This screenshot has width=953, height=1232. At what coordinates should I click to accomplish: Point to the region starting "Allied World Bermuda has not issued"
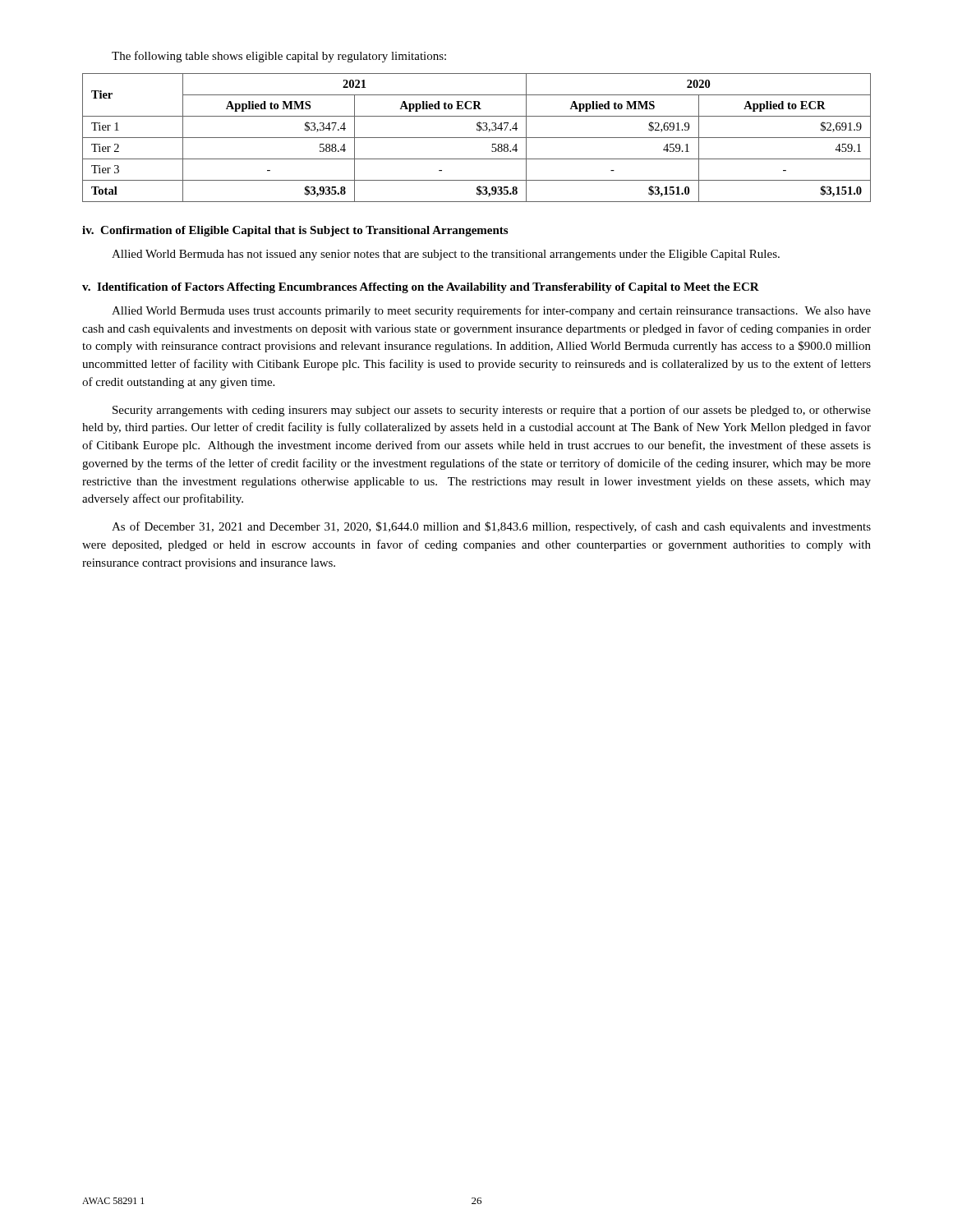pos(446,254)
